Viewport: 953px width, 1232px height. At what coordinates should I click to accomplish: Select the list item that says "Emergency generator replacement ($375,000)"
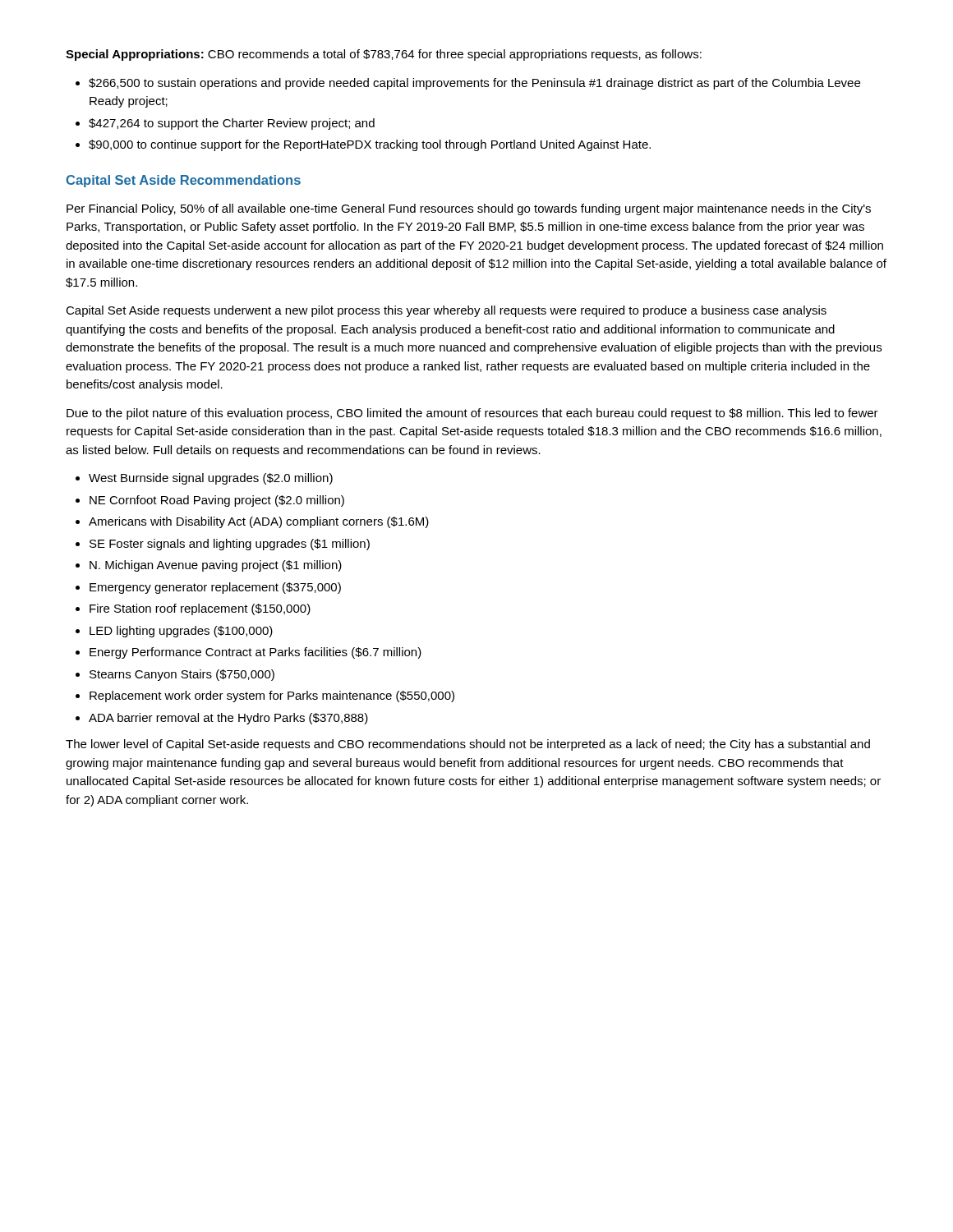coord(215,586)
